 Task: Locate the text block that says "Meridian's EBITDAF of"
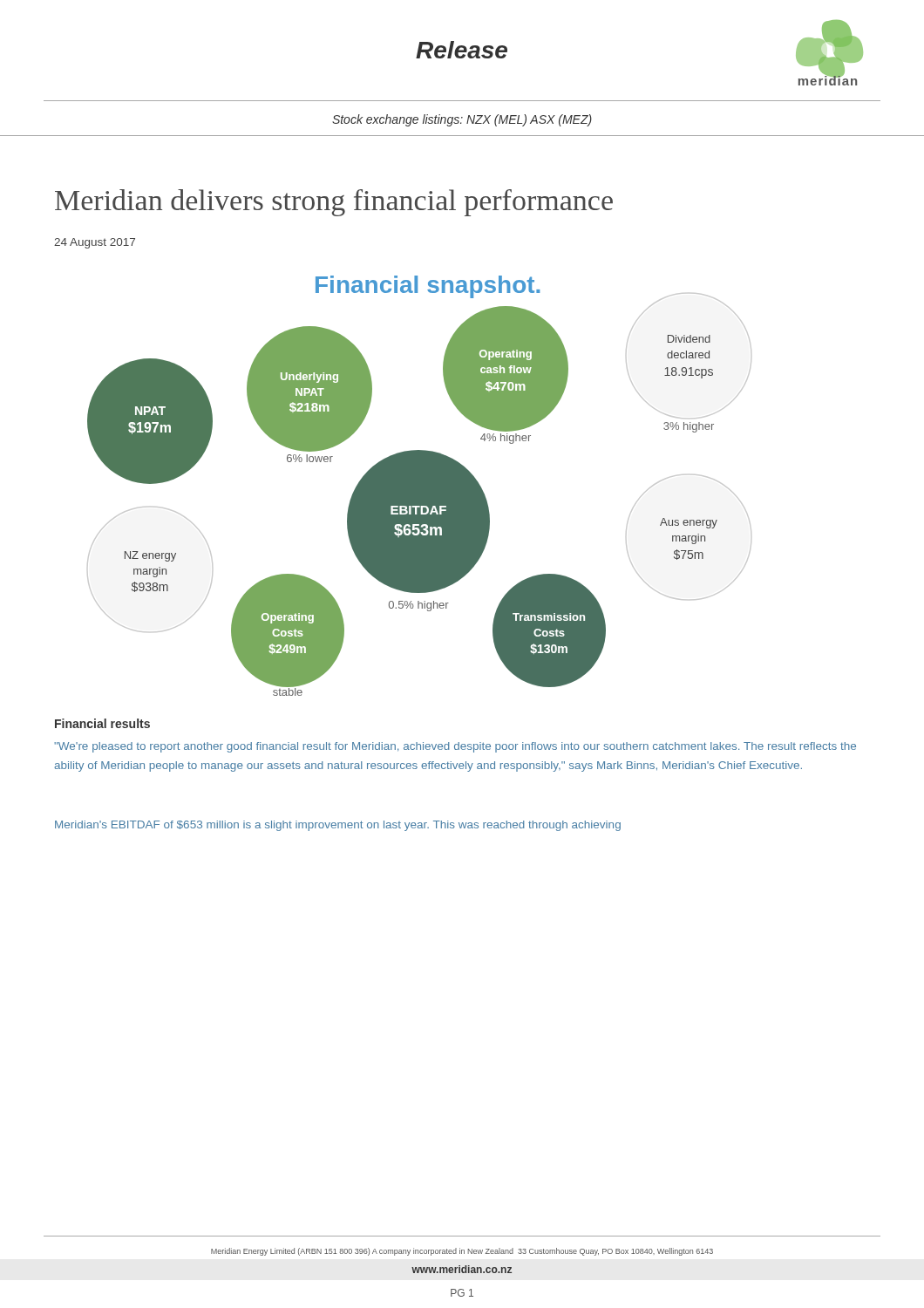(x=338, y=824)
